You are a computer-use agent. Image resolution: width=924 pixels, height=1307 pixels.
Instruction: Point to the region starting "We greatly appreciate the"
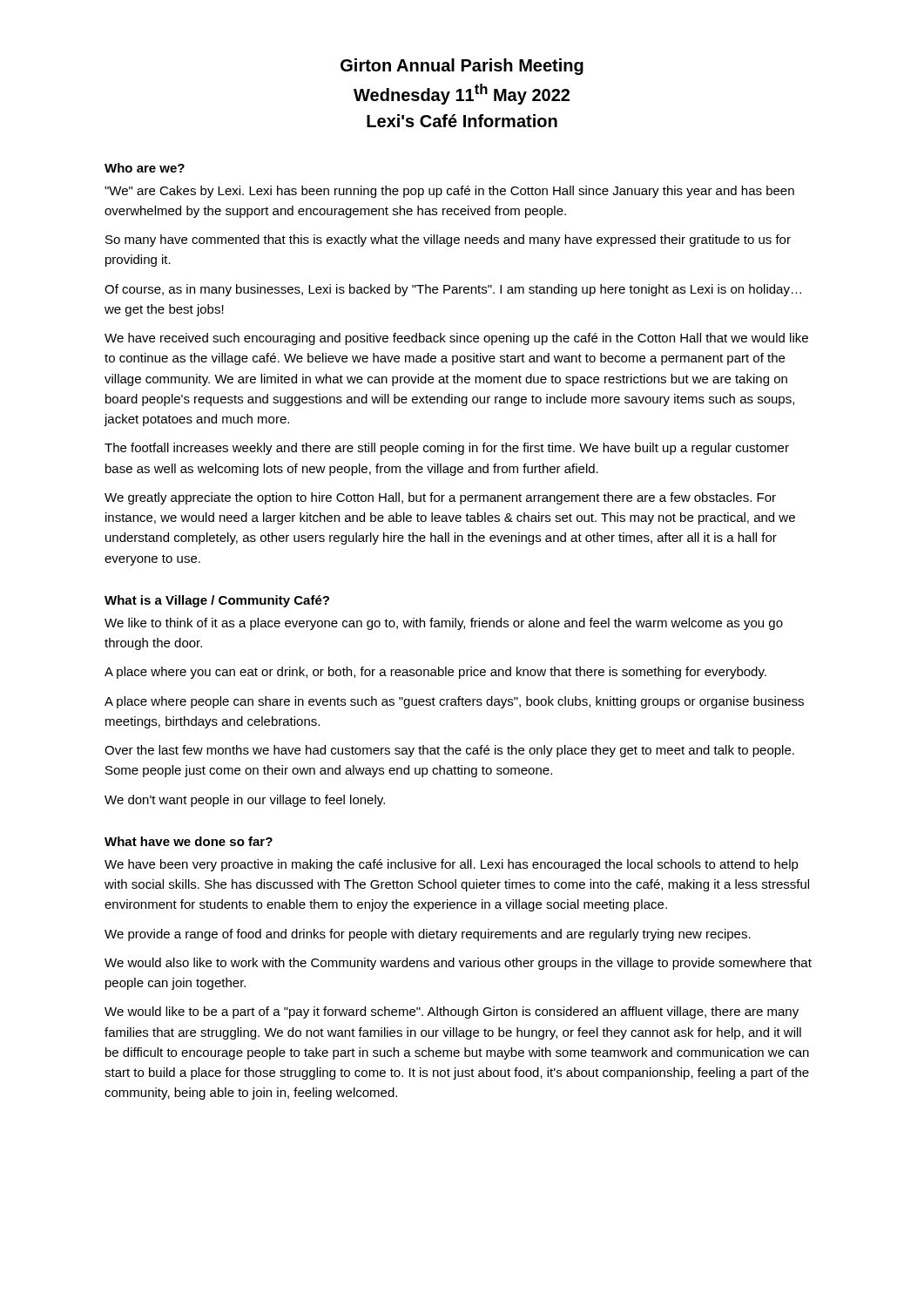[450, 527]
